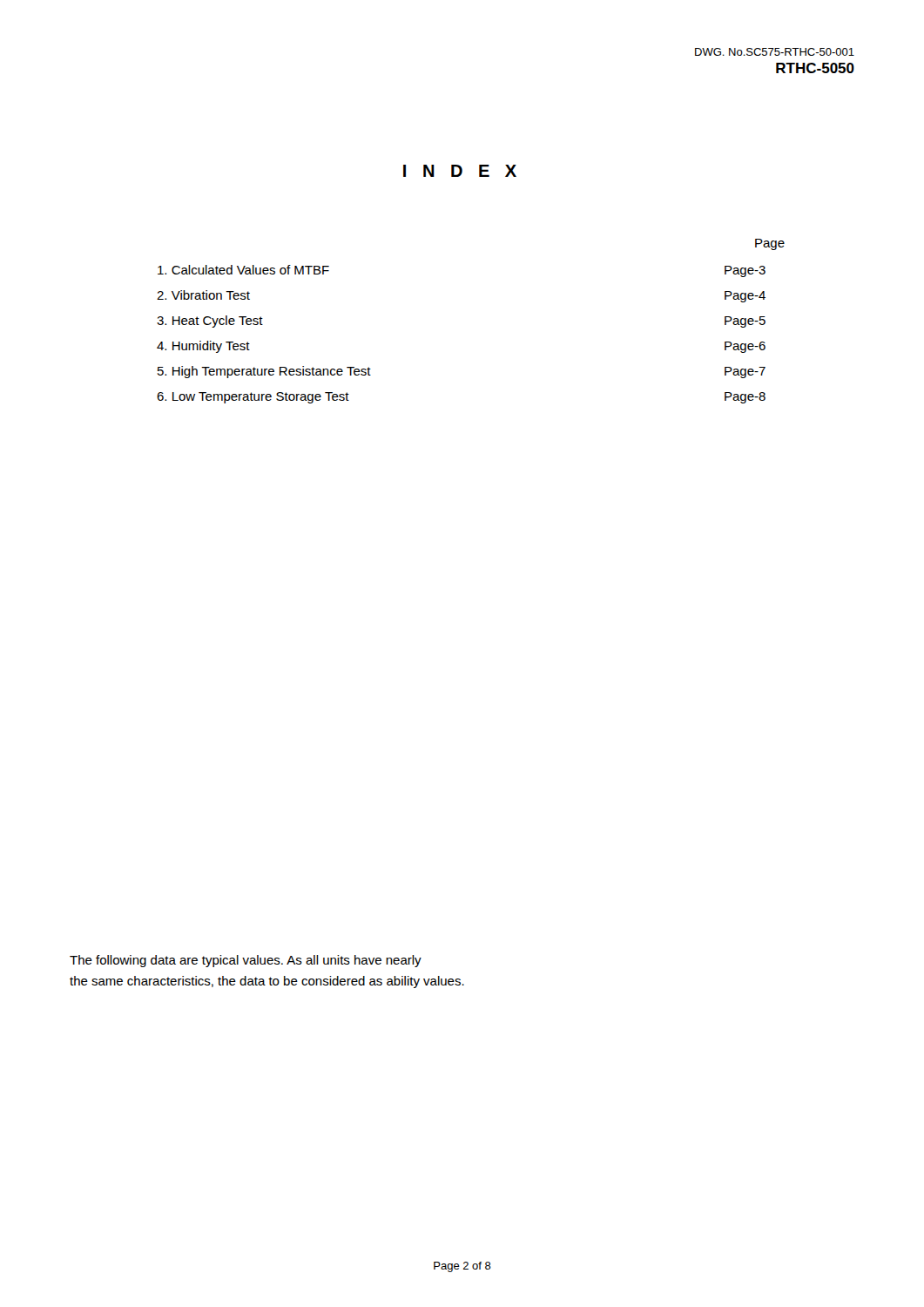
Task: Click on the region starting "6. Low Temperature Storage"
Action: (x=249, y=398)
